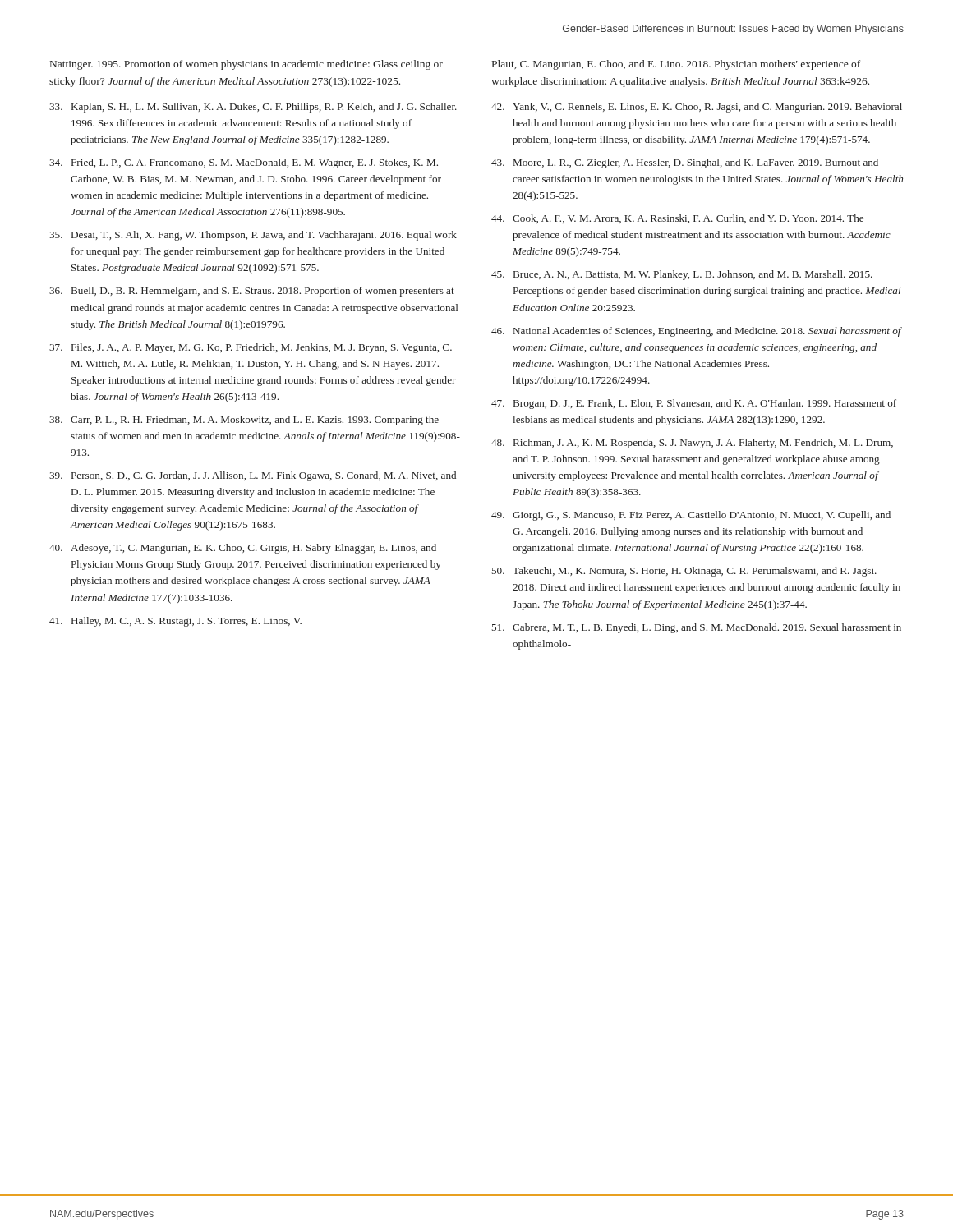Click on the passage starting "45. Bruce, A. N., A."
Image resolution: width=953 pixels, height=1232 pixels.
[698, 291]
